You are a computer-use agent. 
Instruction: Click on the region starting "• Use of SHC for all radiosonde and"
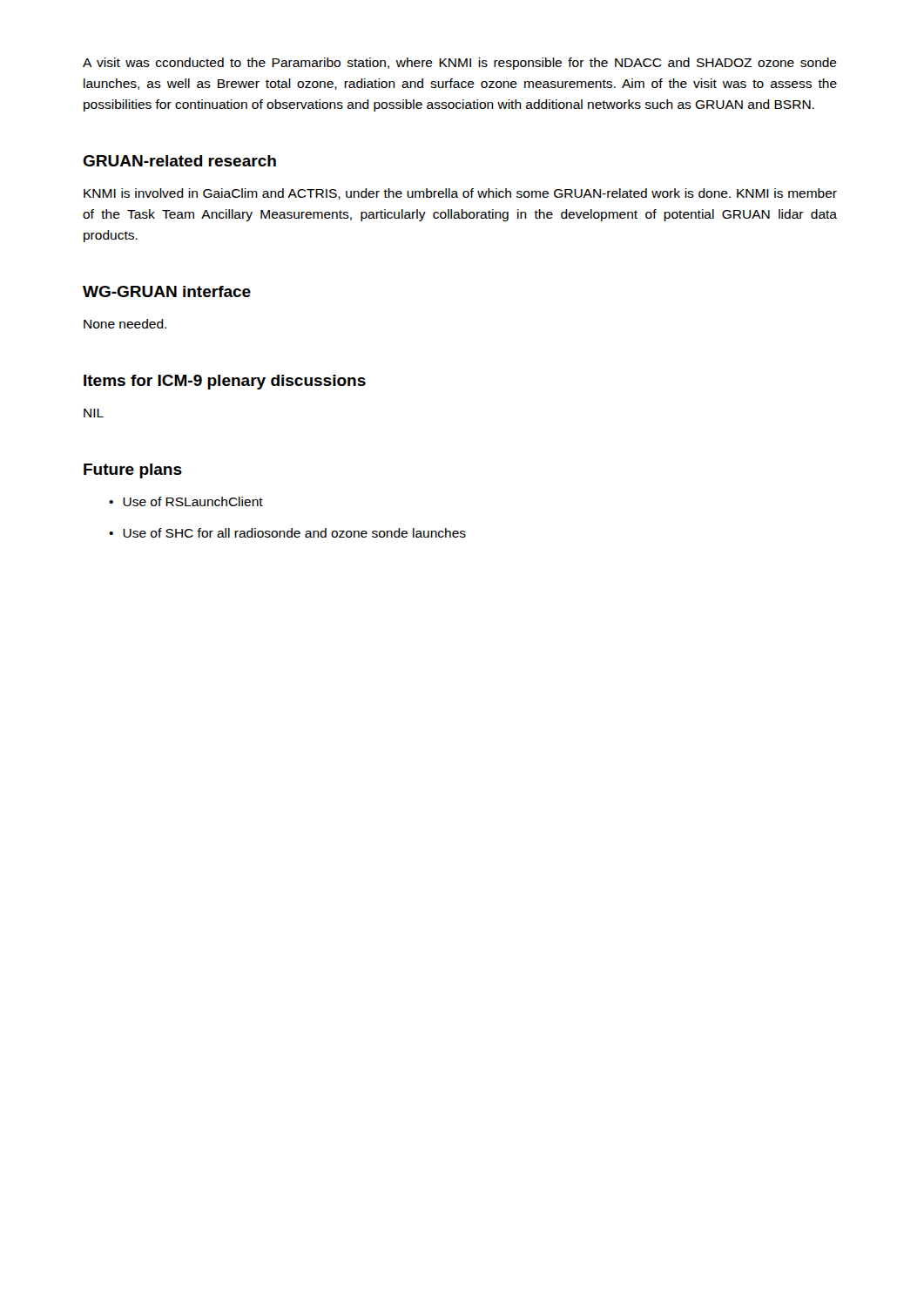click(x=287, y=533)
